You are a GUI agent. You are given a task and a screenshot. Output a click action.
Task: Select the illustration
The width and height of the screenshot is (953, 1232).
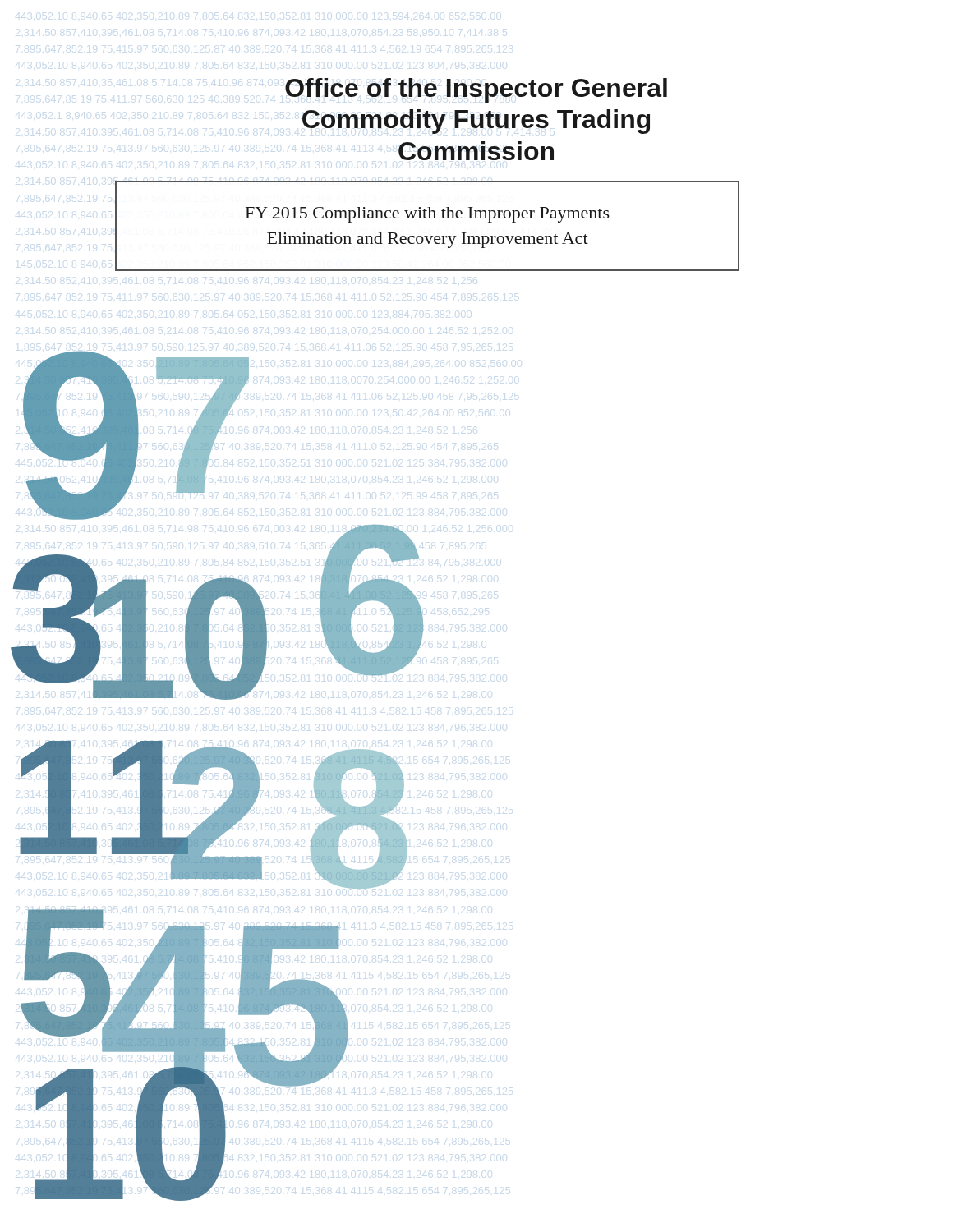(238, 747)
